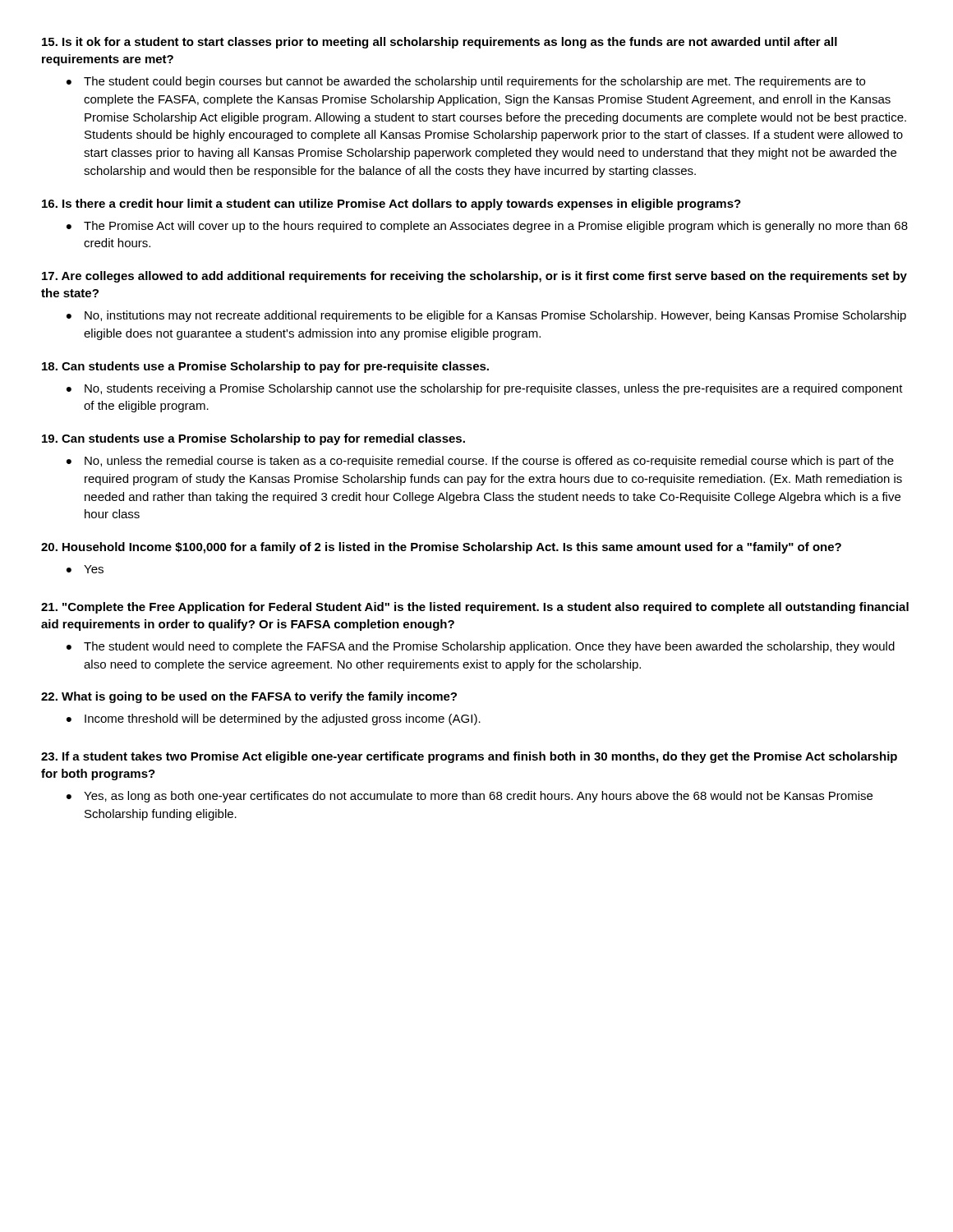Navigate to the passage starting "22. What is going to be"
Image resolution: width=953 pixels, height=1232 pixels.
click(x=476, y=710)
